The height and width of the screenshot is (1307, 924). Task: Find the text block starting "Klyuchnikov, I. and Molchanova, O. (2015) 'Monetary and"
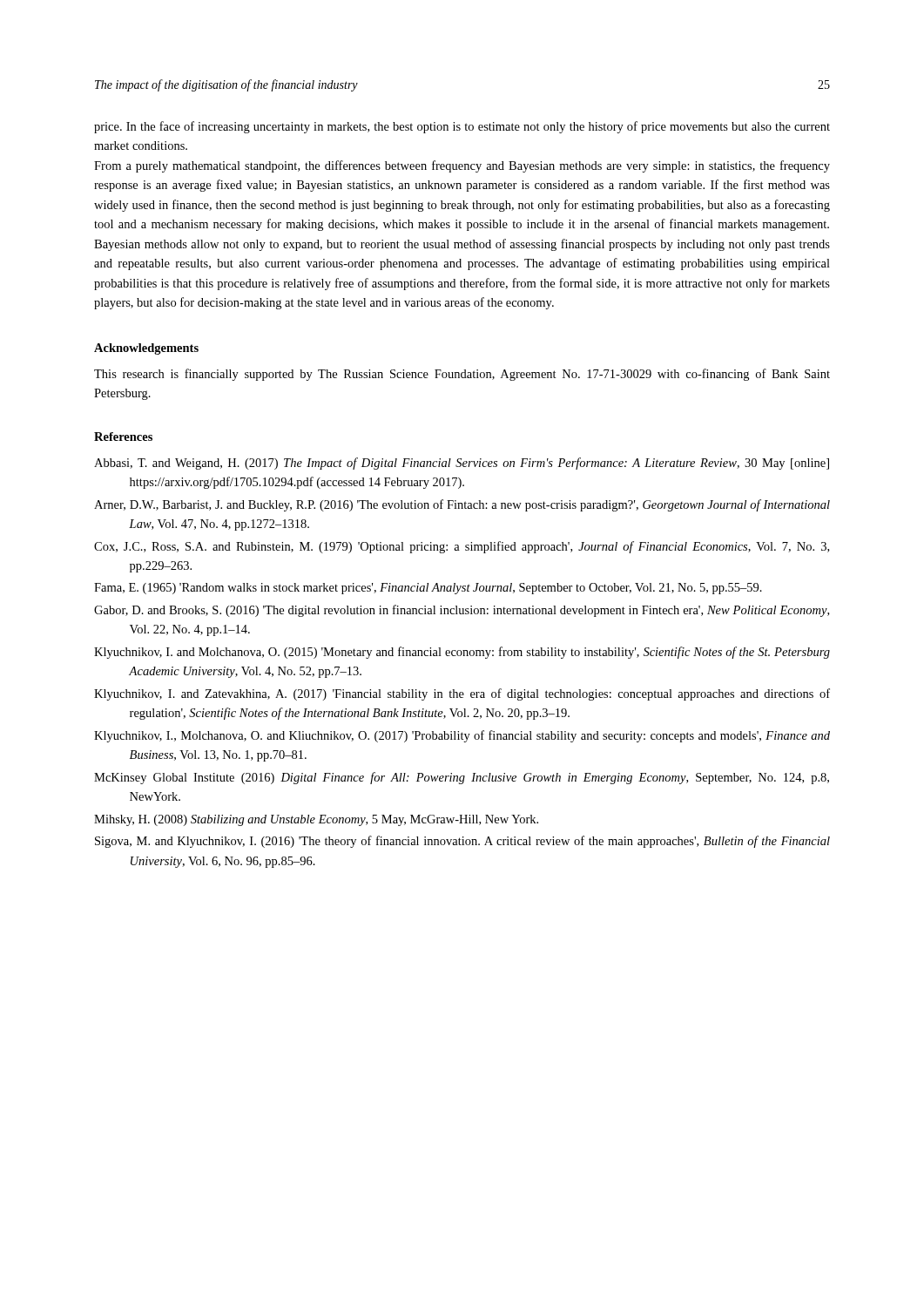click(x=462, y=661)
